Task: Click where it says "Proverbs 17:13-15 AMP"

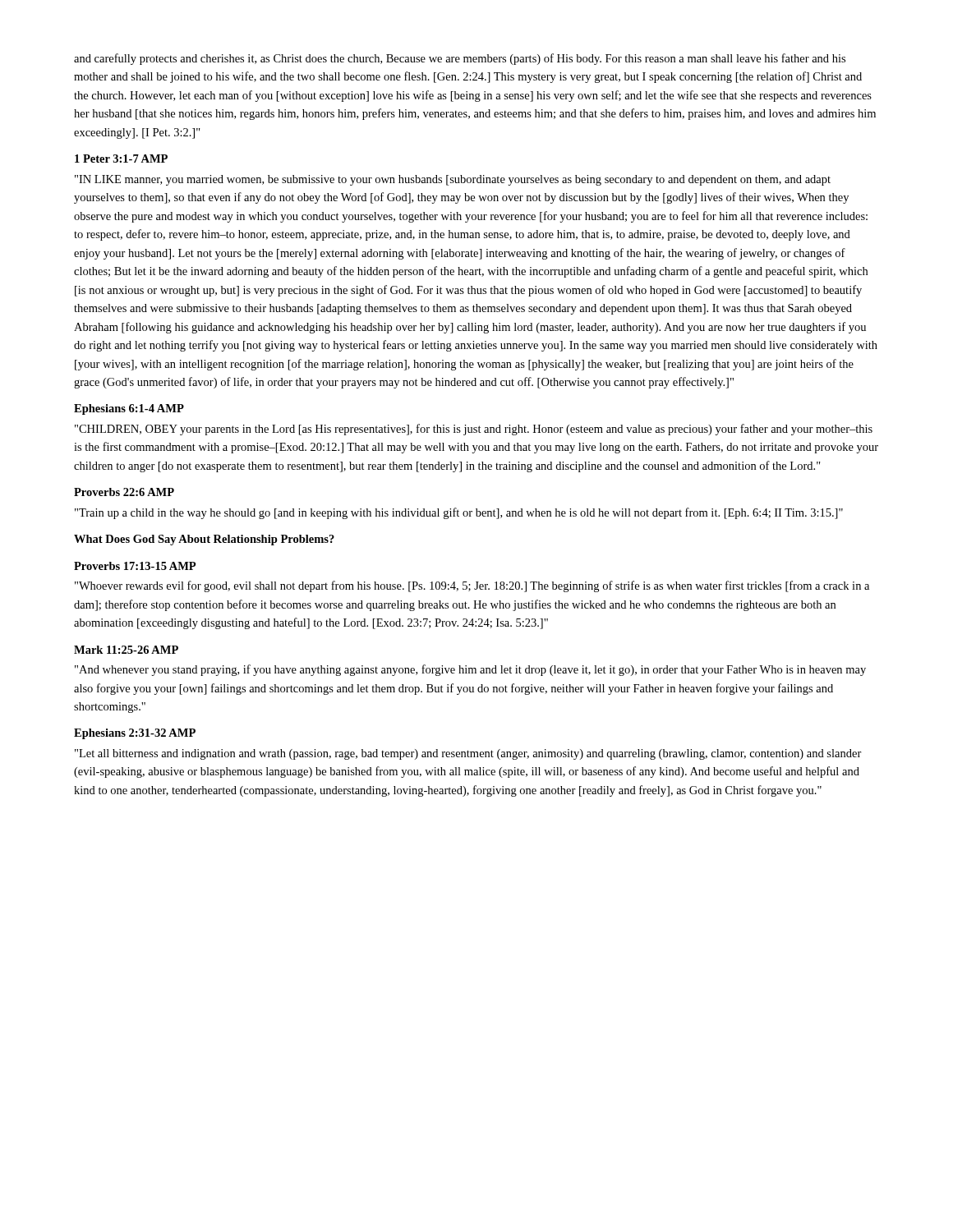Action: pyautogui.click(x=135, y=566)
